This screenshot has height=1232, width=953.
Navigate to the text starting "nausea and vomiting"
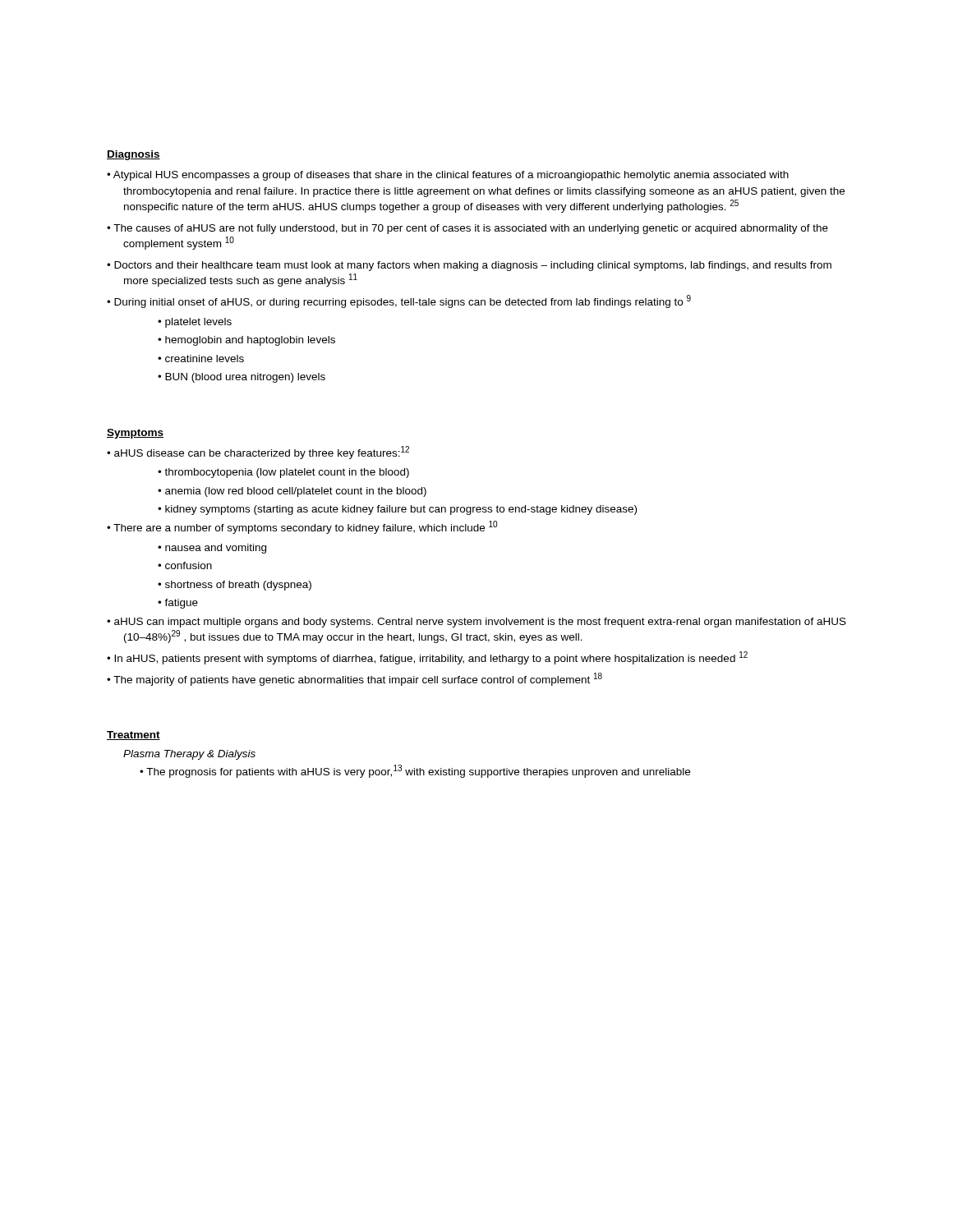(x=216, y=547)
